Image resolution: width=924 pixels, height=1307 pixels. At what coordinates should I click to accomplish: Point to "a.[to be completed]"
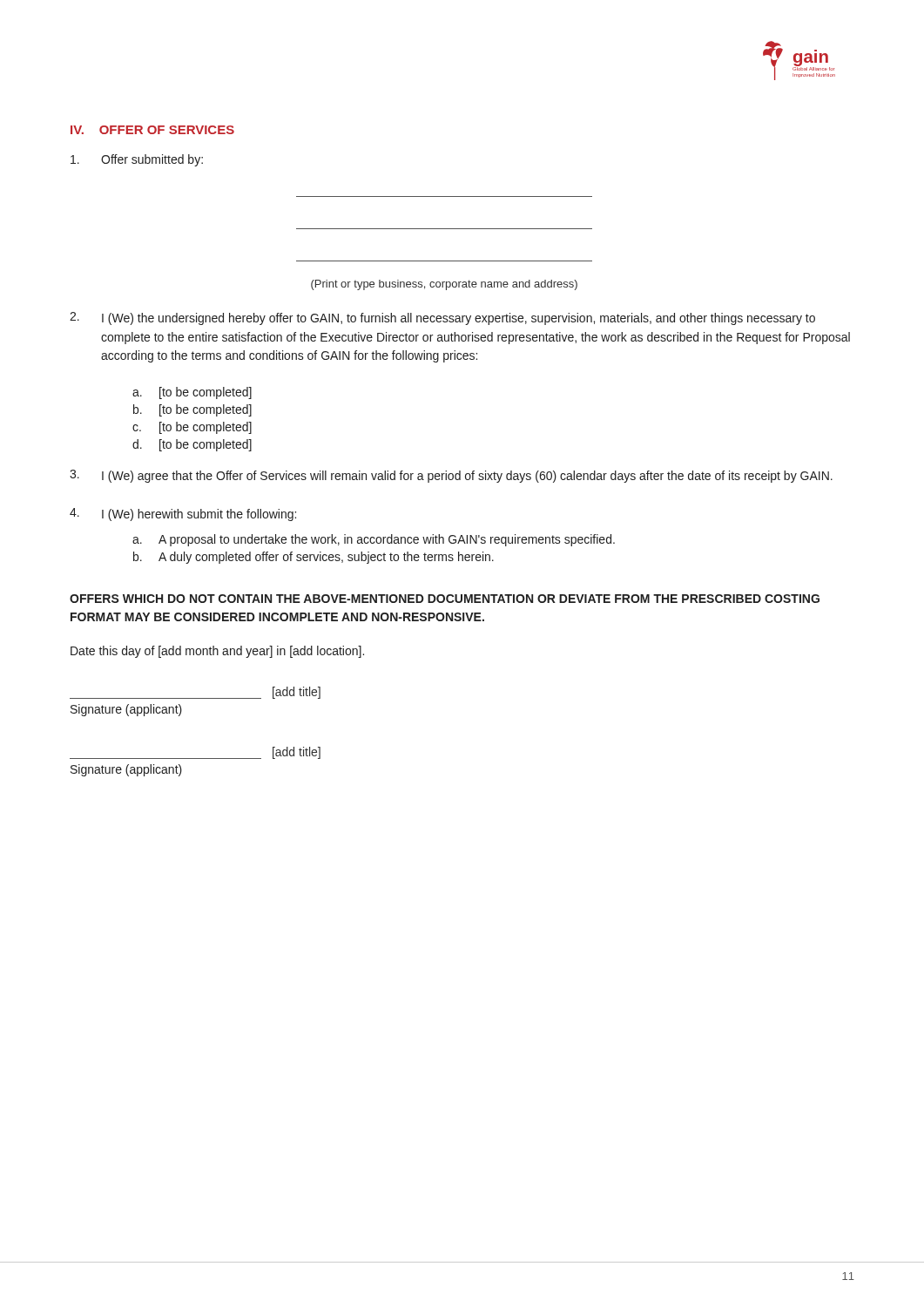[x=192, y=392]
